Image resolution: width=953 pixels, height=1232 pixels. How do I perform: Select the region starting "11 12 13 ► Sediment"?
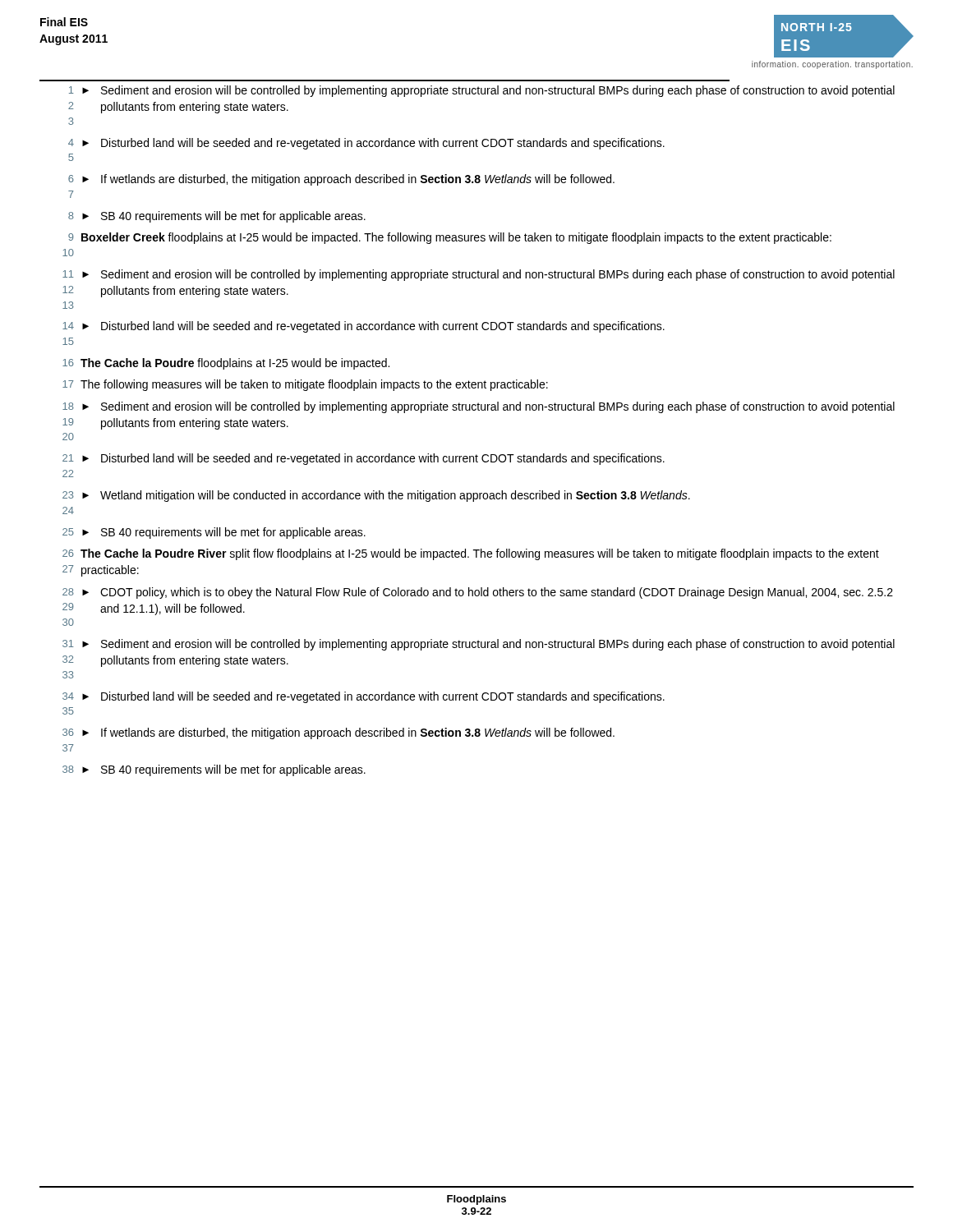[479, 275]
